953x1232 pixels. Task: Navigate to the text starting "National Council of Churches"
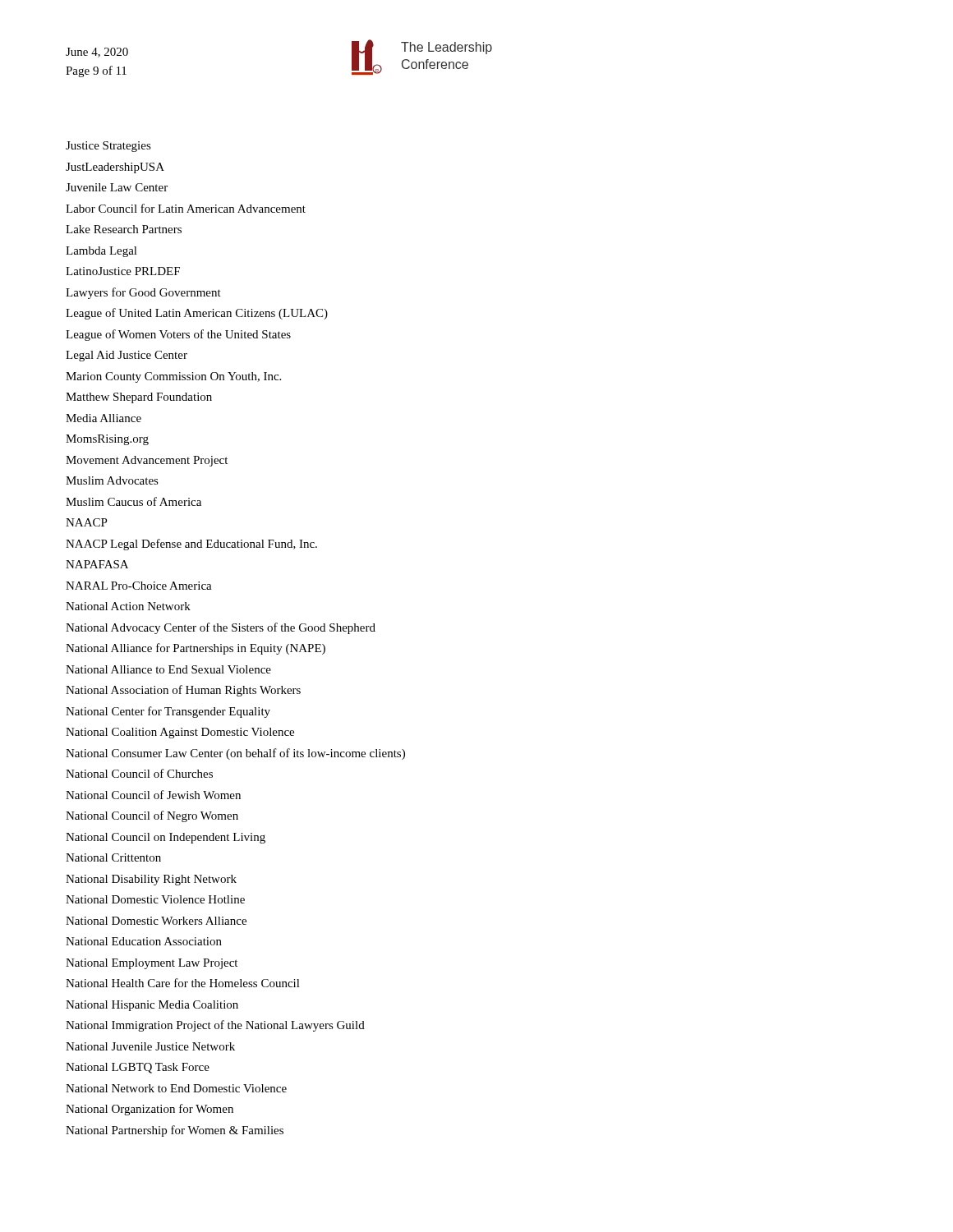(x=139, y=774)
